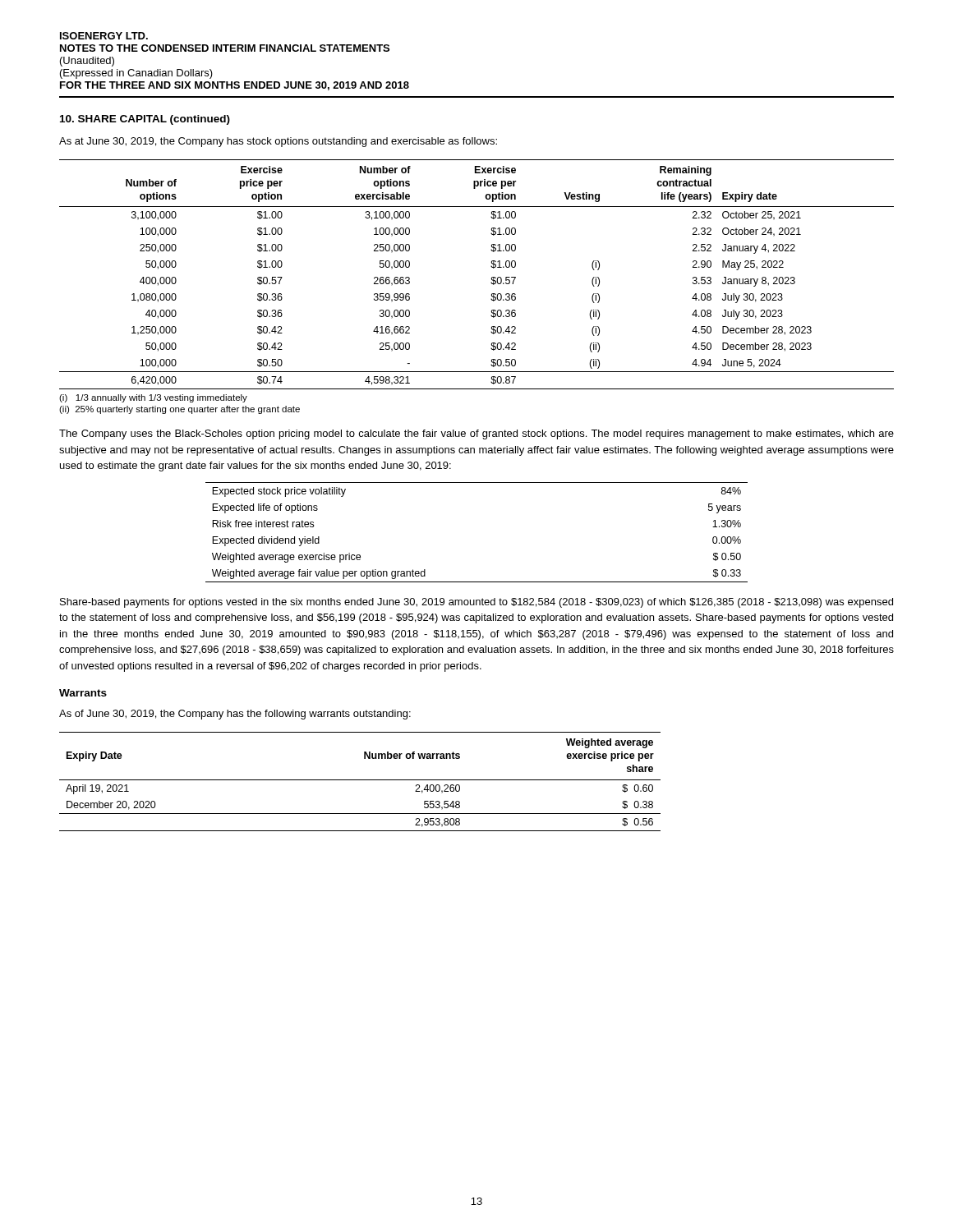Where is the passage that starts "As at June 30, 2019, the Company"?

tap(279, 141)
